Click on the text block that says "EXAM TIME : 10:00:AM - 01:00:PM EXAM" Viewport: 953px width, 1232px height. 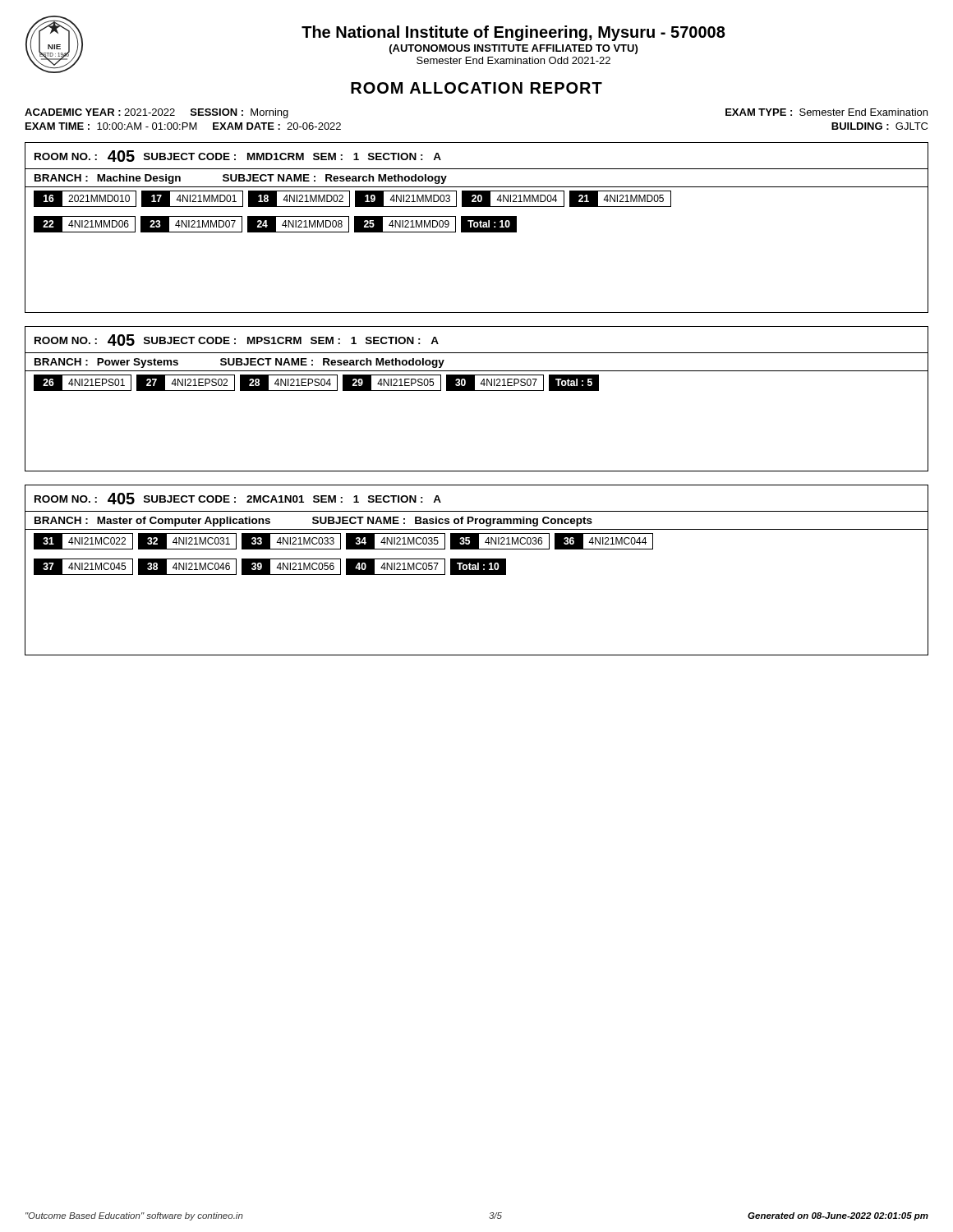pyautogui.click(x=110, y=125)
